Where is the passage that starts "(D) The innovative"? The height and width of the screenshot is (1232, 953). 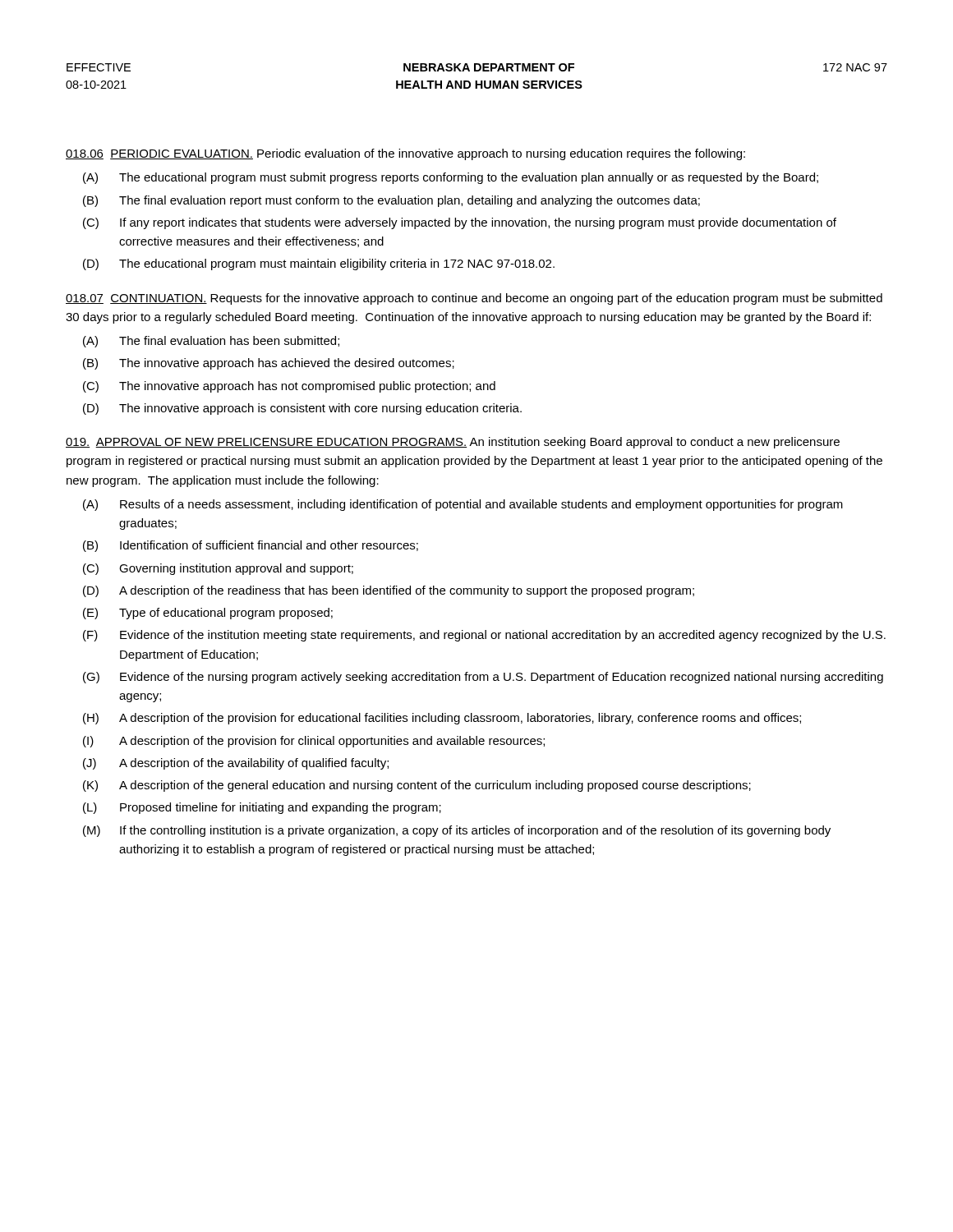point(476,408)
